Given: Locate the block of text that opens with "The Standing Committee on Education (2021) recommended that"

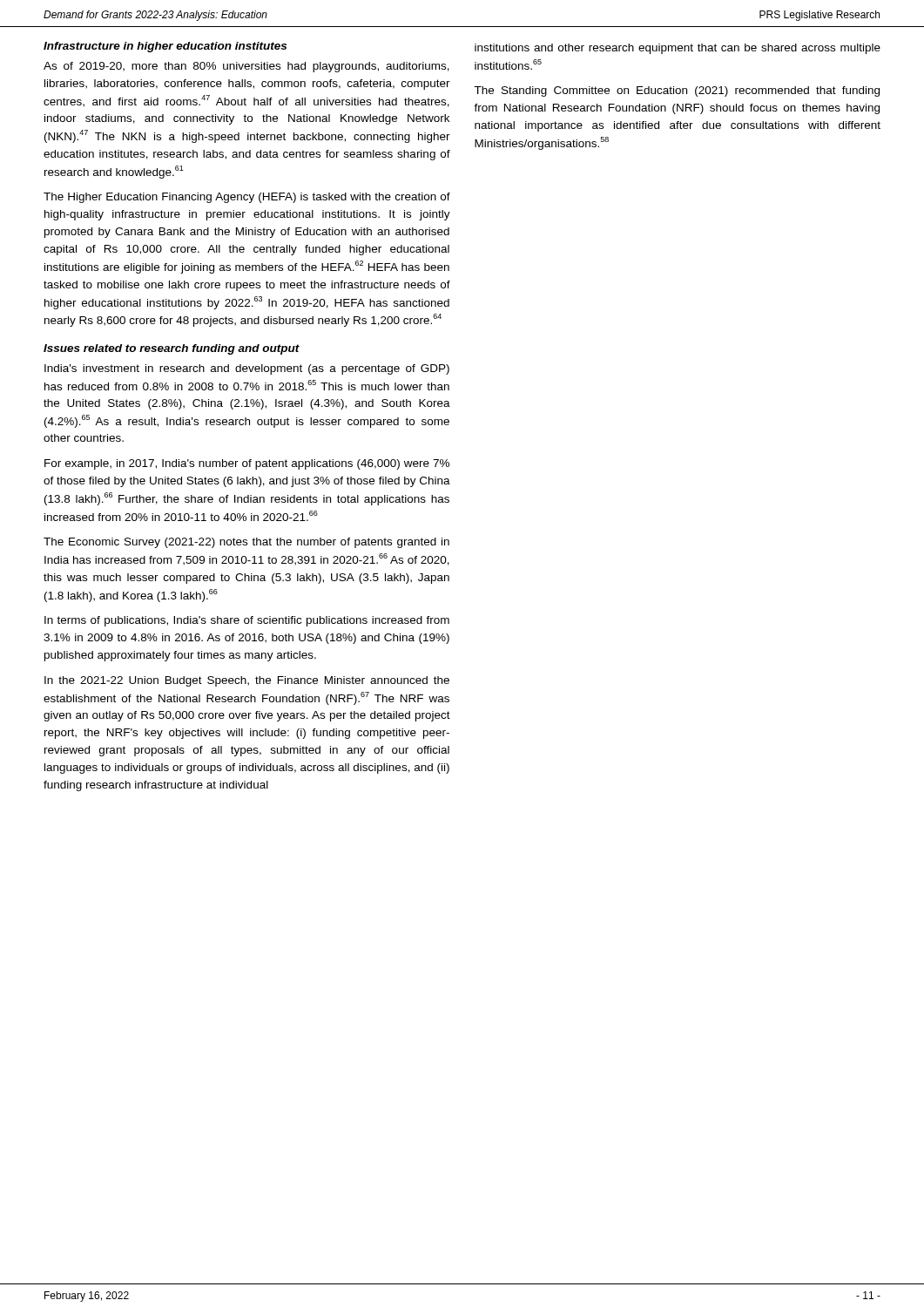Looking at the screenshot, I should point(677,117).
